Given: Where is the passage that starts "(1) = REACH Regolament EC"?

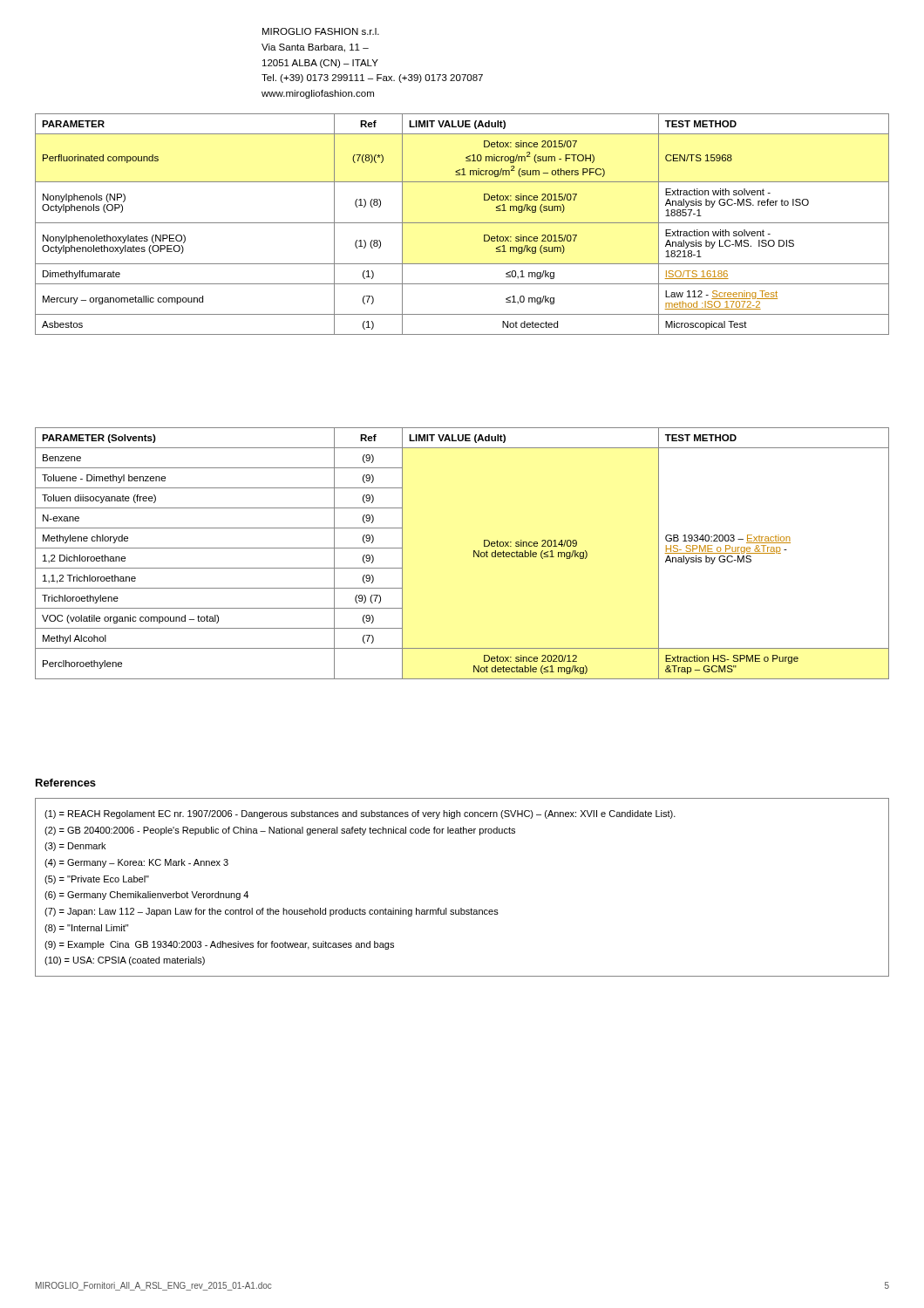Looking at the screenshot, I should pos(462,887).
